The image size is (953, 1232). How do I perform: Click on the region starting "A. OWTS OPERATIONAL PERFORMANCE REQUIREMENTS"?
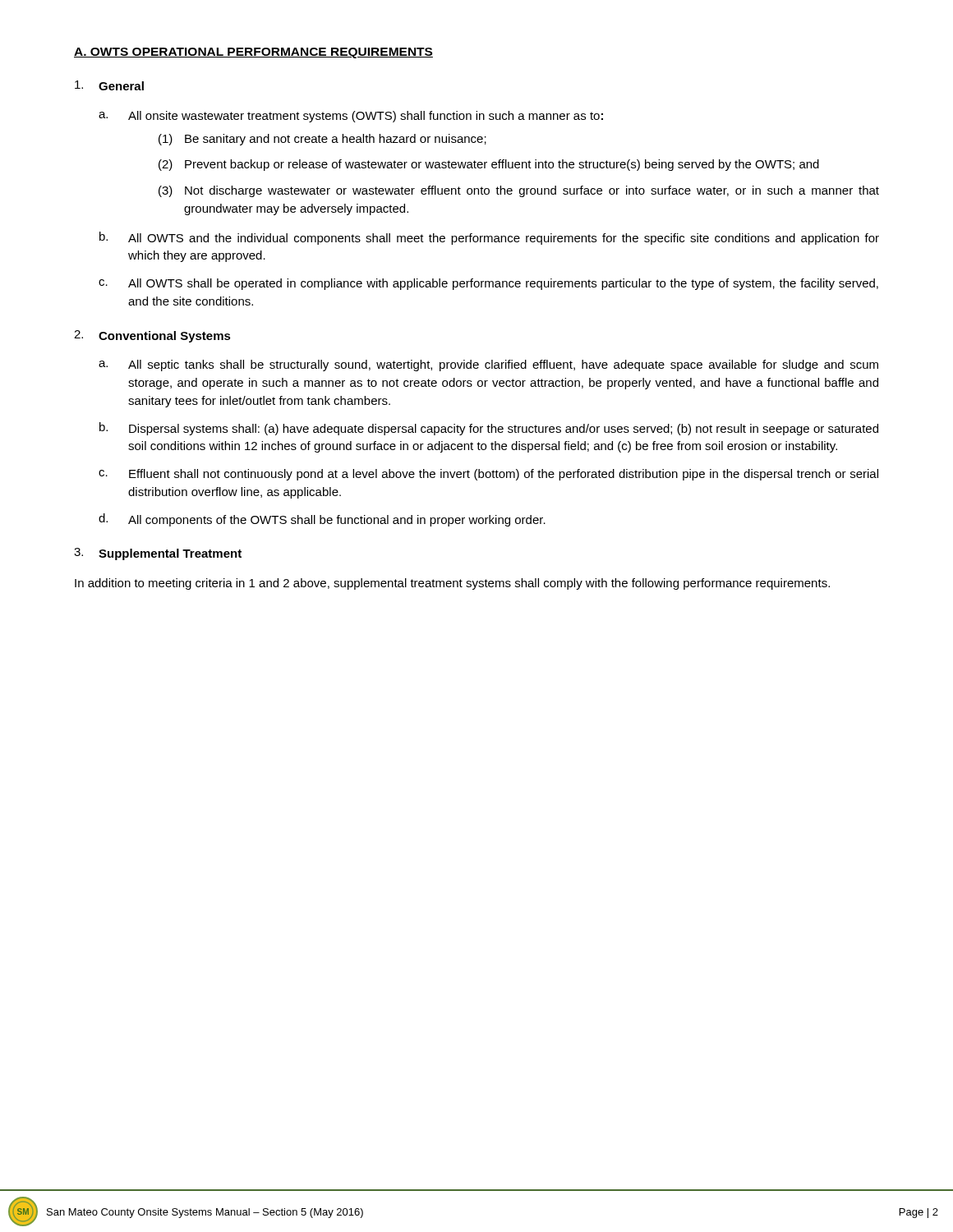coord(253,51)
